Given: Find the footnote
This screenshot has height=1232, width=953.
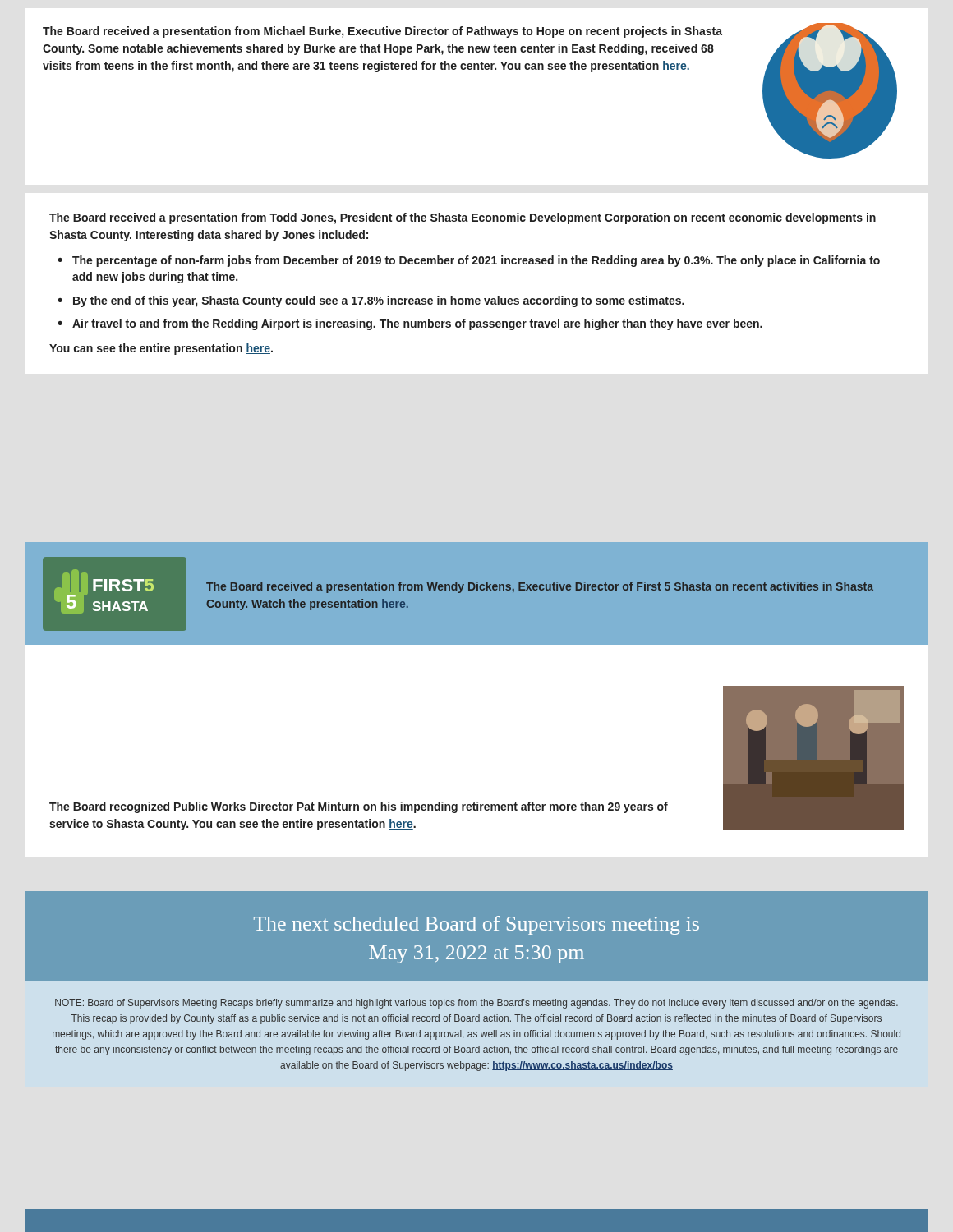Looking at the screenshot, I should [x=476, y=1034].
